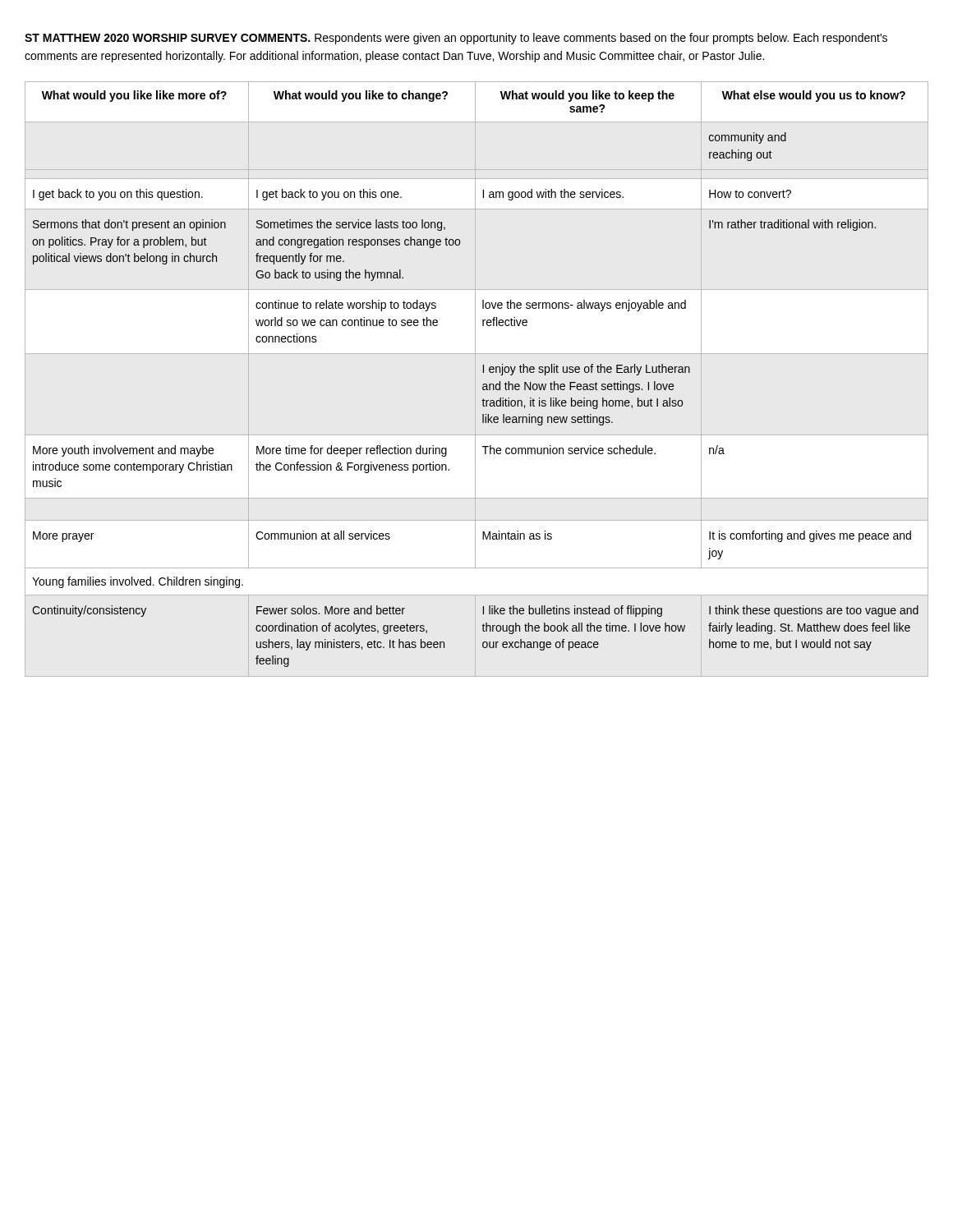Click the table
The image size is (953, 1232).
pos(476,379)
